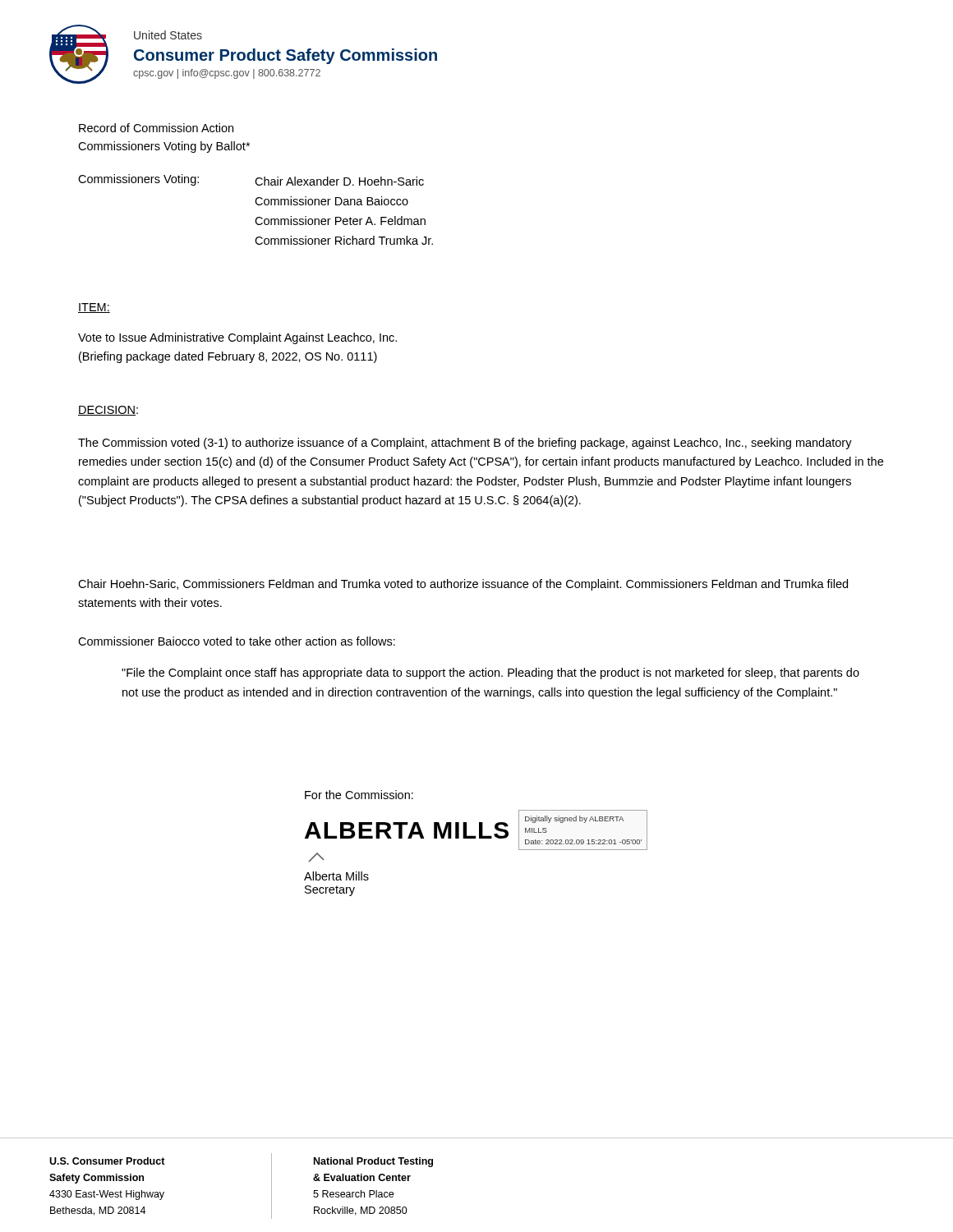The height and width of the screenshot is (1232, 953).
Task: Click on the text block that says "For the Commission: ALBERTA MILLS Digitally signed"
Action: pos(476,842)
